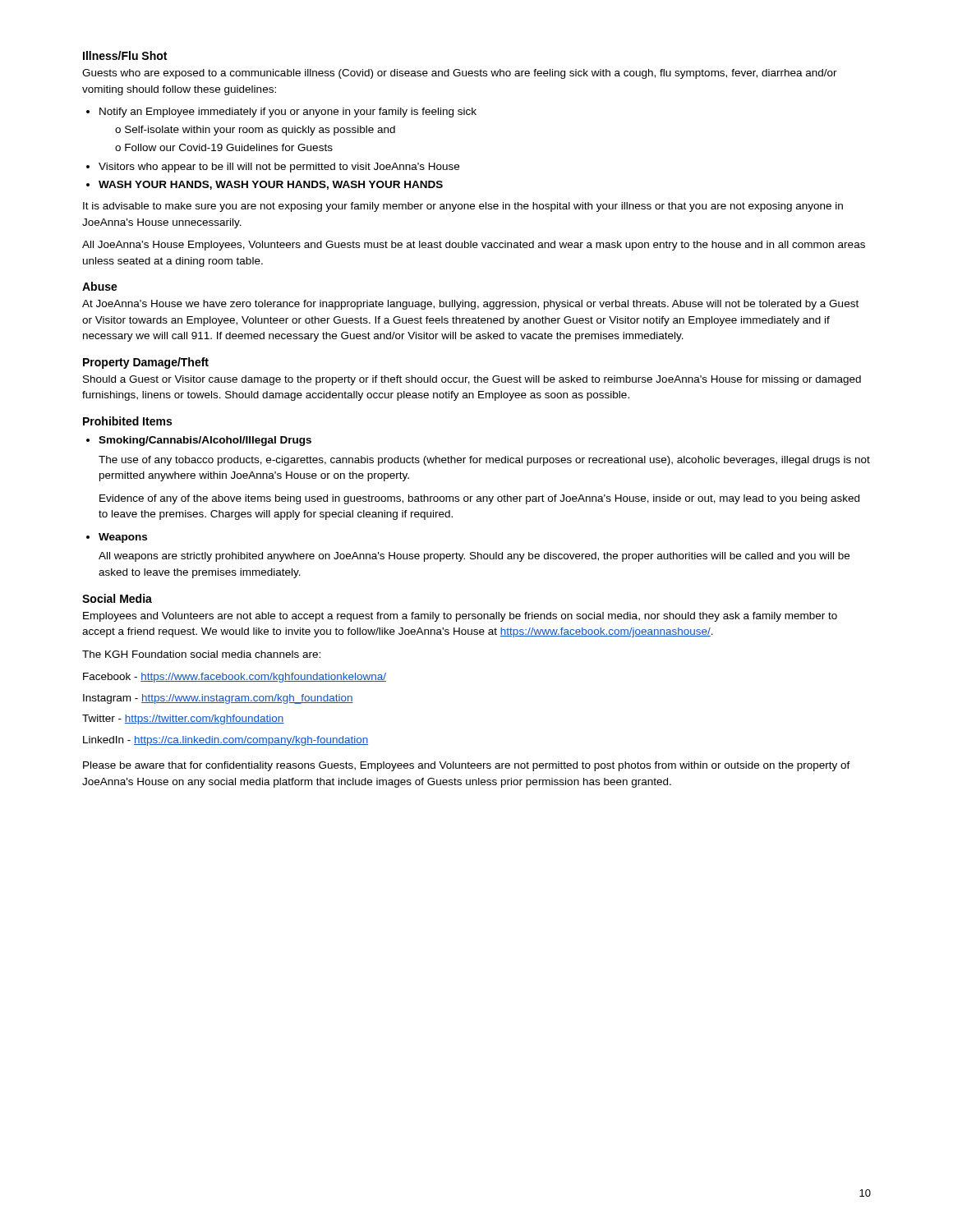Click on the text starting "Smoking/Cannabis/Alcohol/Illegal Drugs The use"

205,441
